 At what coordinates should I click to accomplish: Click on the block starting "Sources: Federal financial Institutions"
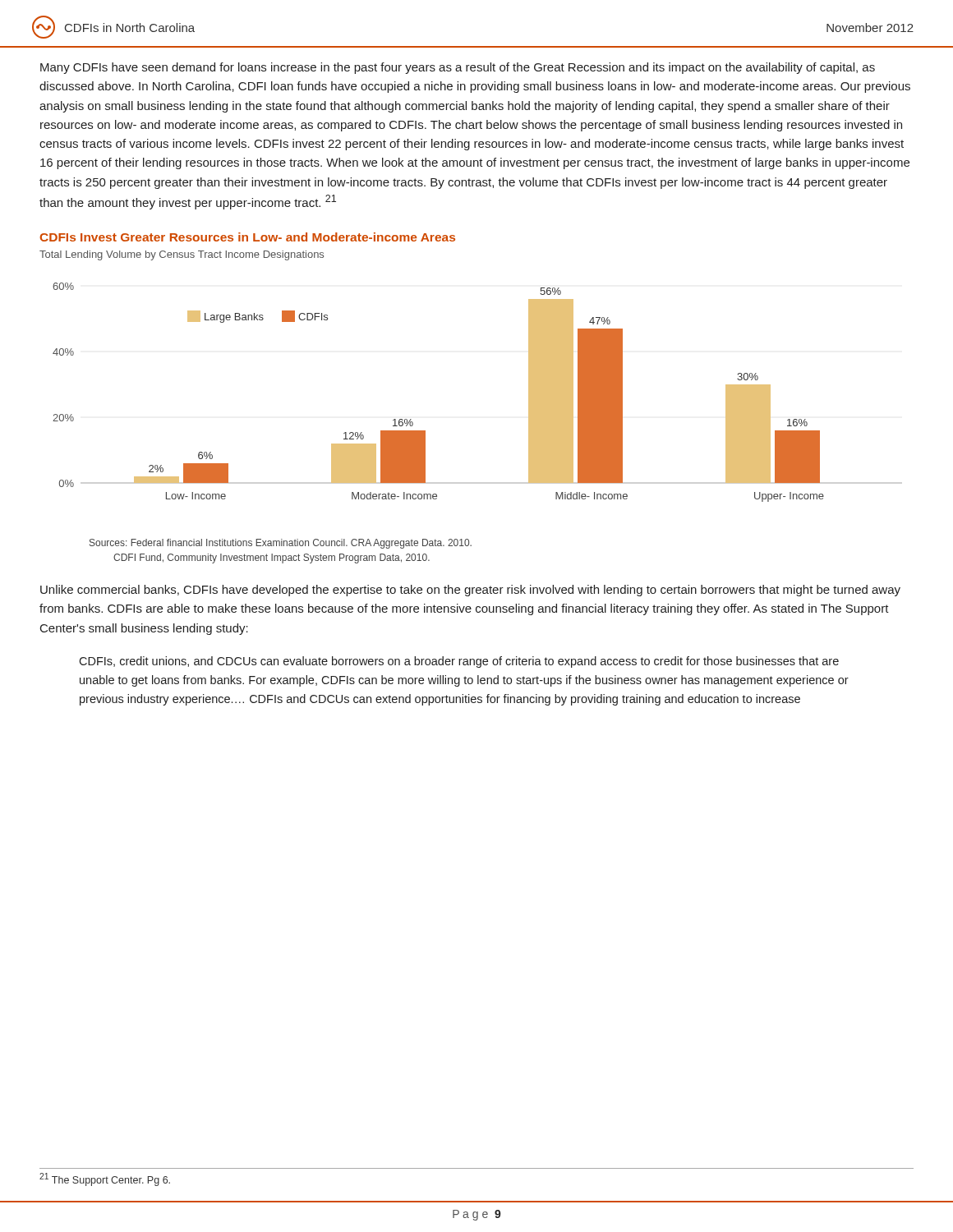coord(281,550)
